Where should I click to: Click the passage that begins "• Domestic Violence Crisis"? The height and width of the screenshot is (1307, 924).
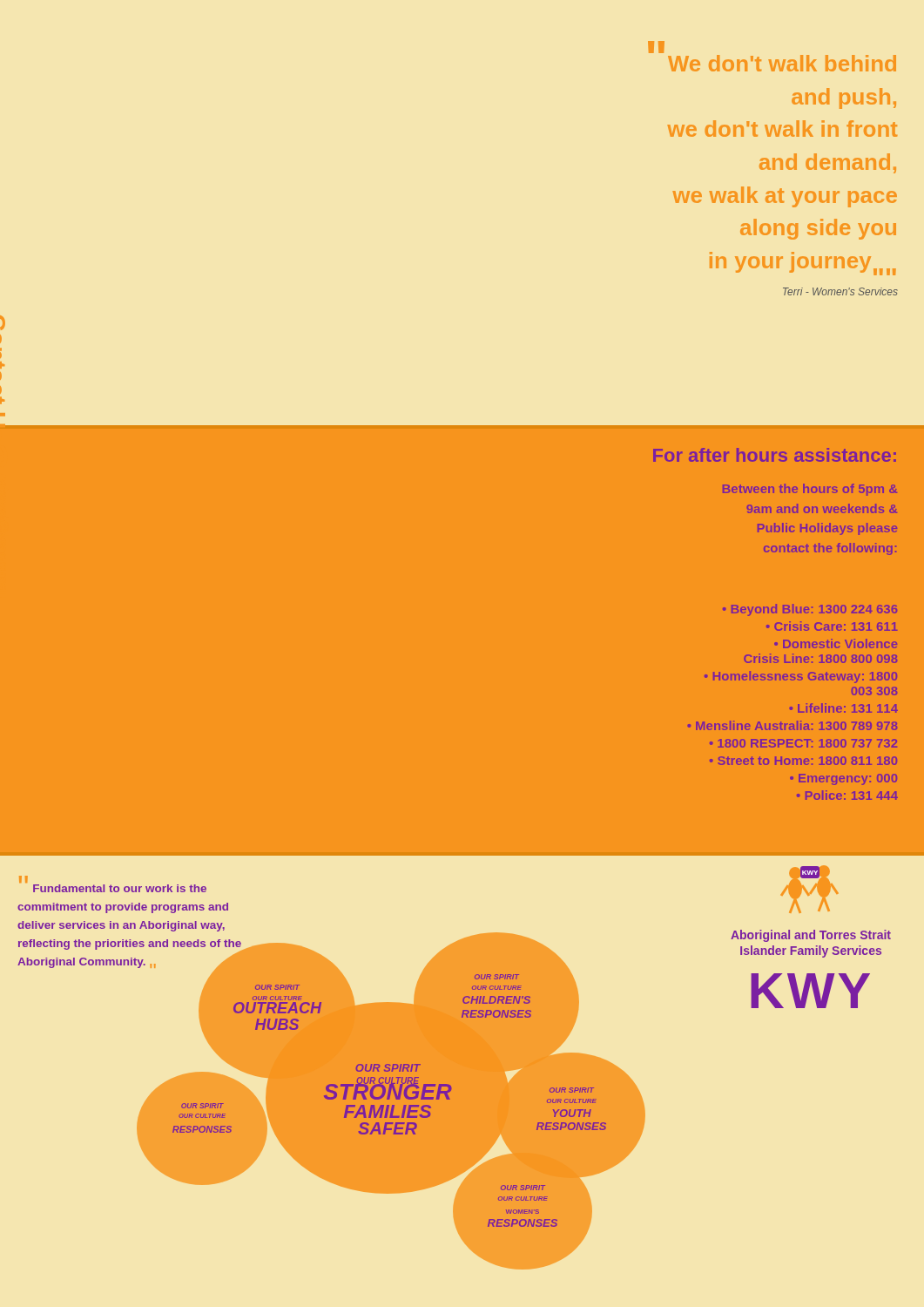tap(817, 651)
